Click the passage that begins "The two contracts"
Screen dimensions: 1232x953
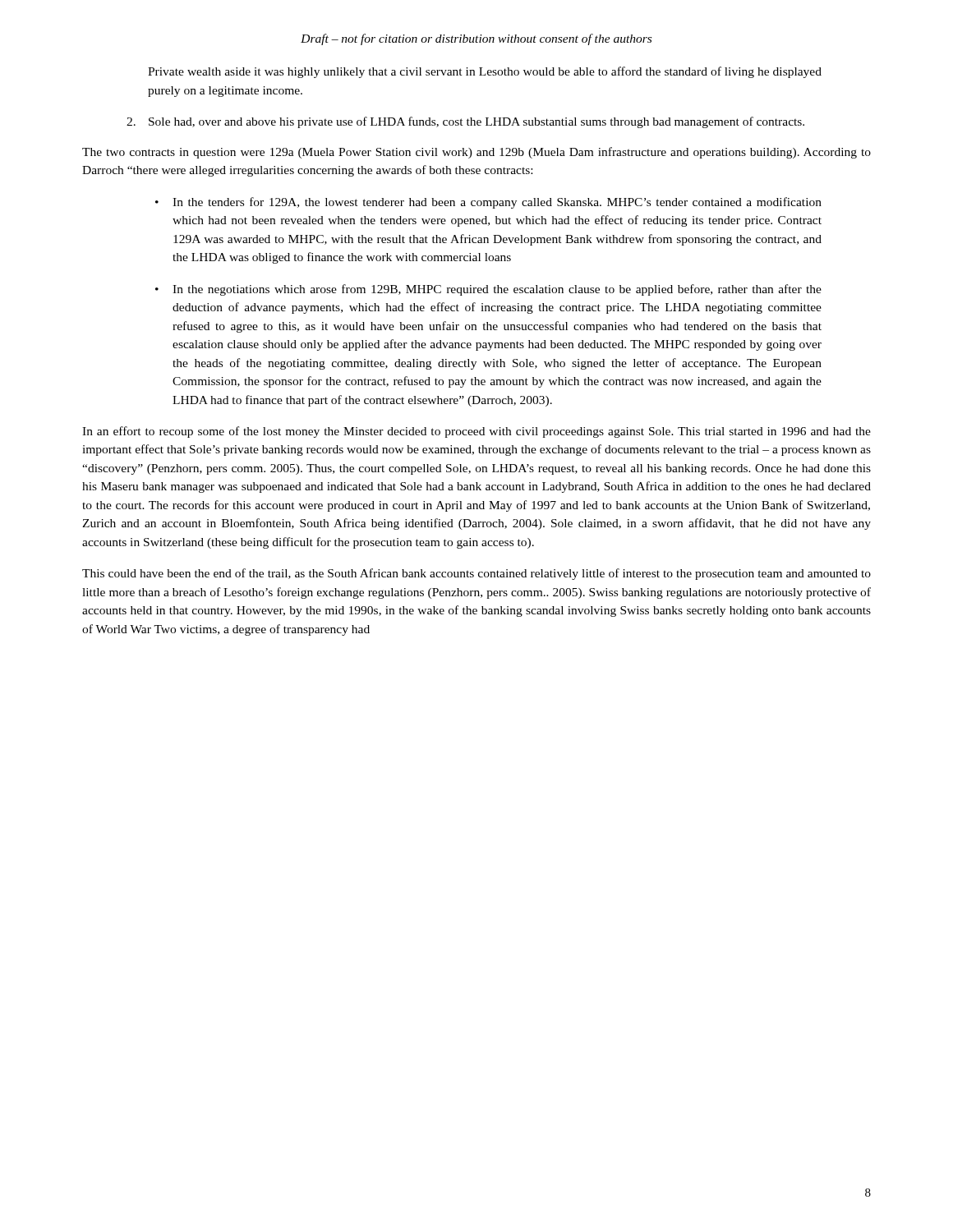[x=476, y=161]
